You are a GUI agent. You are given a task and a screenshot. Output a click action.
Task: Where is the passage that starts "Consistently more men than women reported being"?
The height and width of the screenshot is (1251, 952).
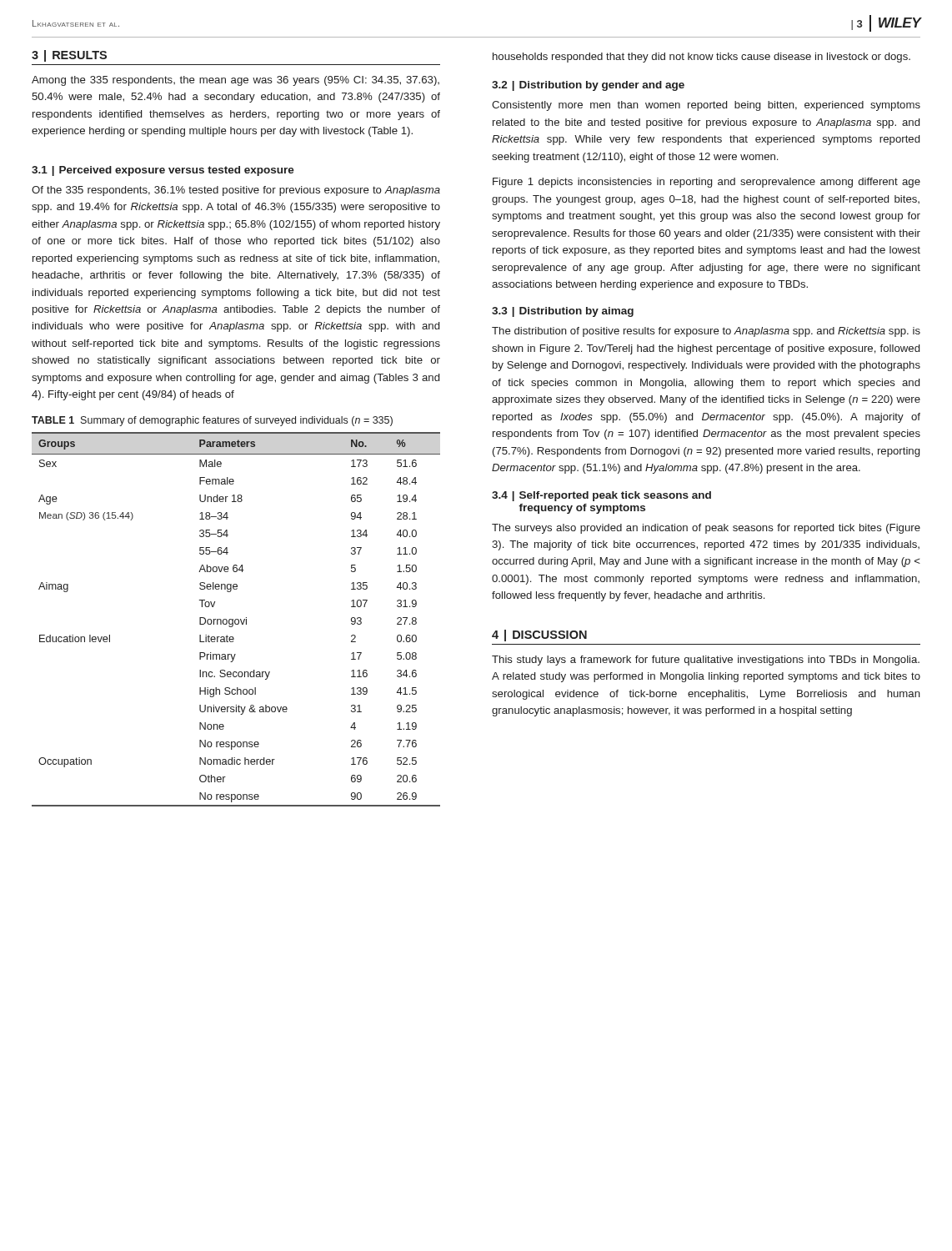[706, 131]
